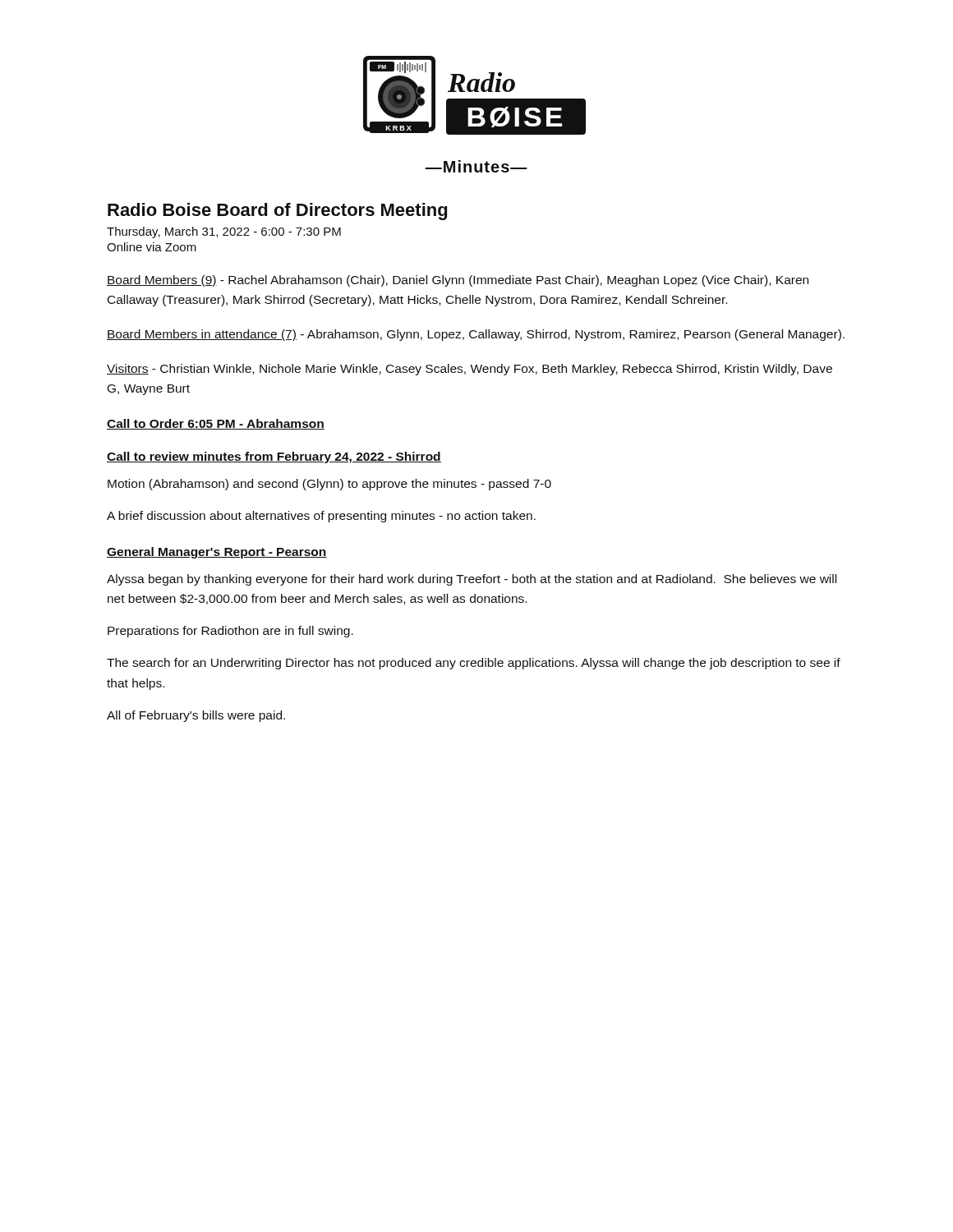Locate the text block that reads "Board Members (9)"
This screenshot has width=953, height=1232.
point(458,290)
